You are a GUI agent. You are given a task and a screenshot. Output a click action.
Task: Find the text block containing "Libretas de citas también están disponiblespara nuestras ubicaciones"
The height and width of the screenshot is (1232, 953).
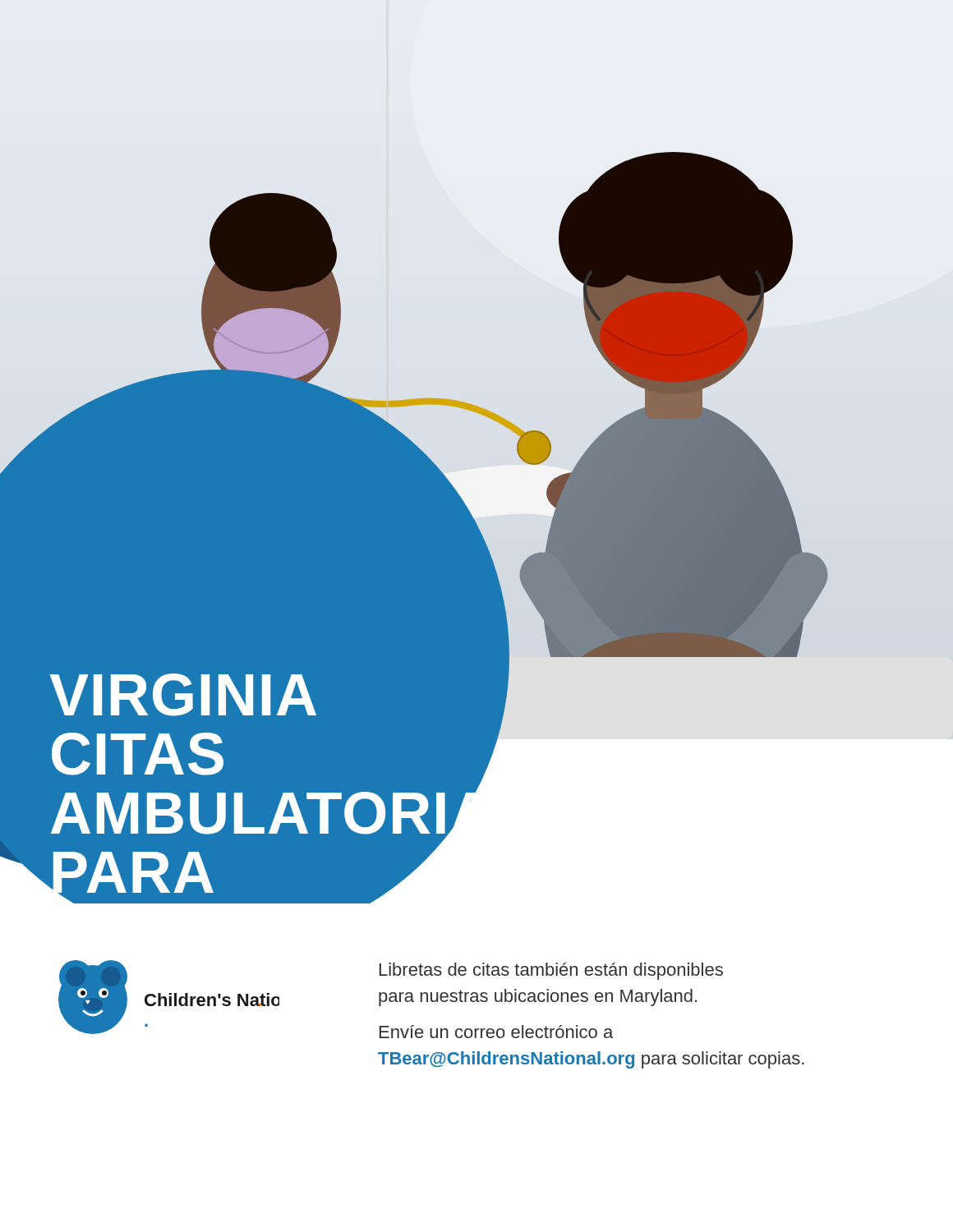pos(641,983)
